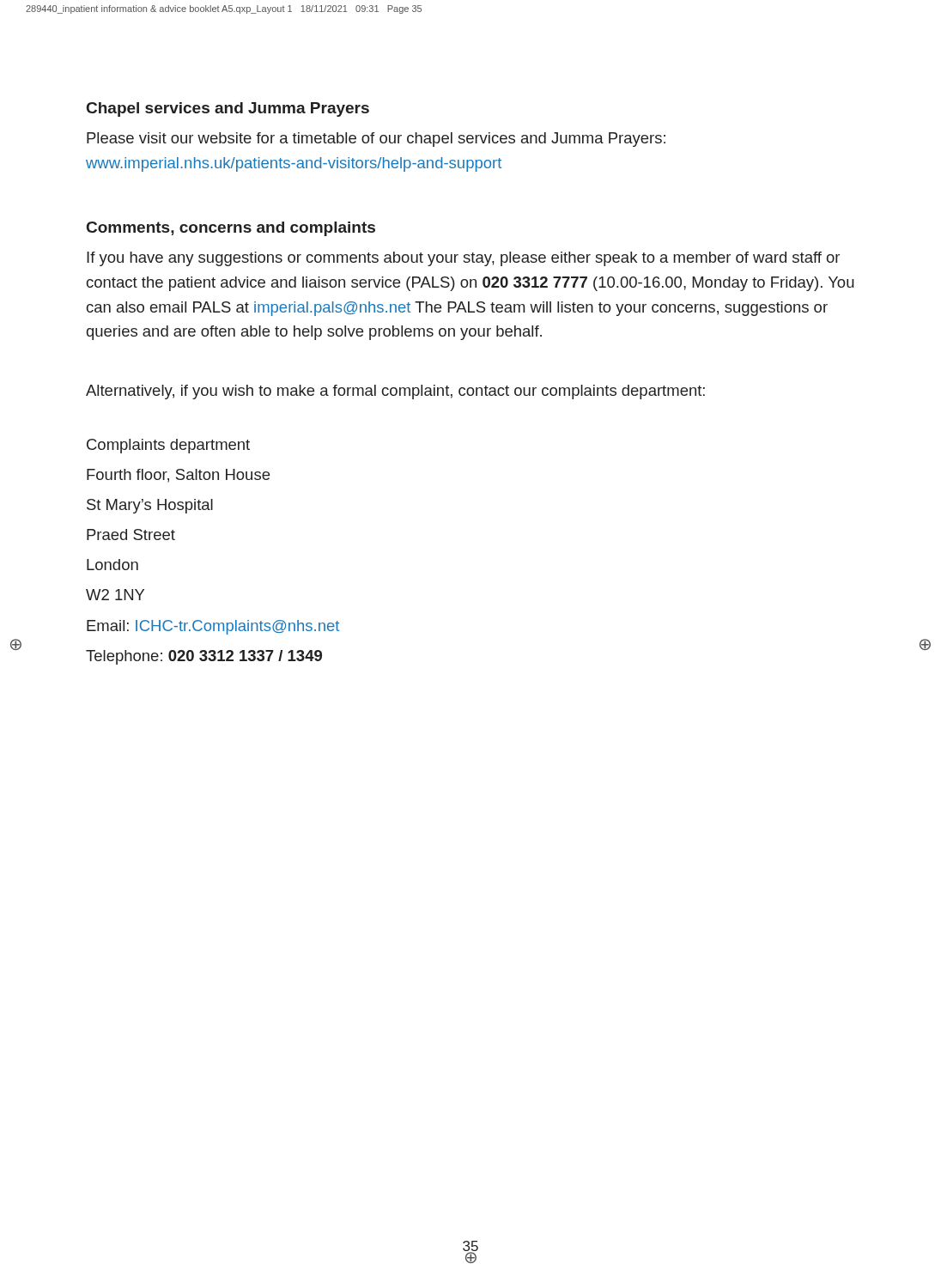Locate the block of text that opens with "If you have any suggestions"

coord(470,294)
